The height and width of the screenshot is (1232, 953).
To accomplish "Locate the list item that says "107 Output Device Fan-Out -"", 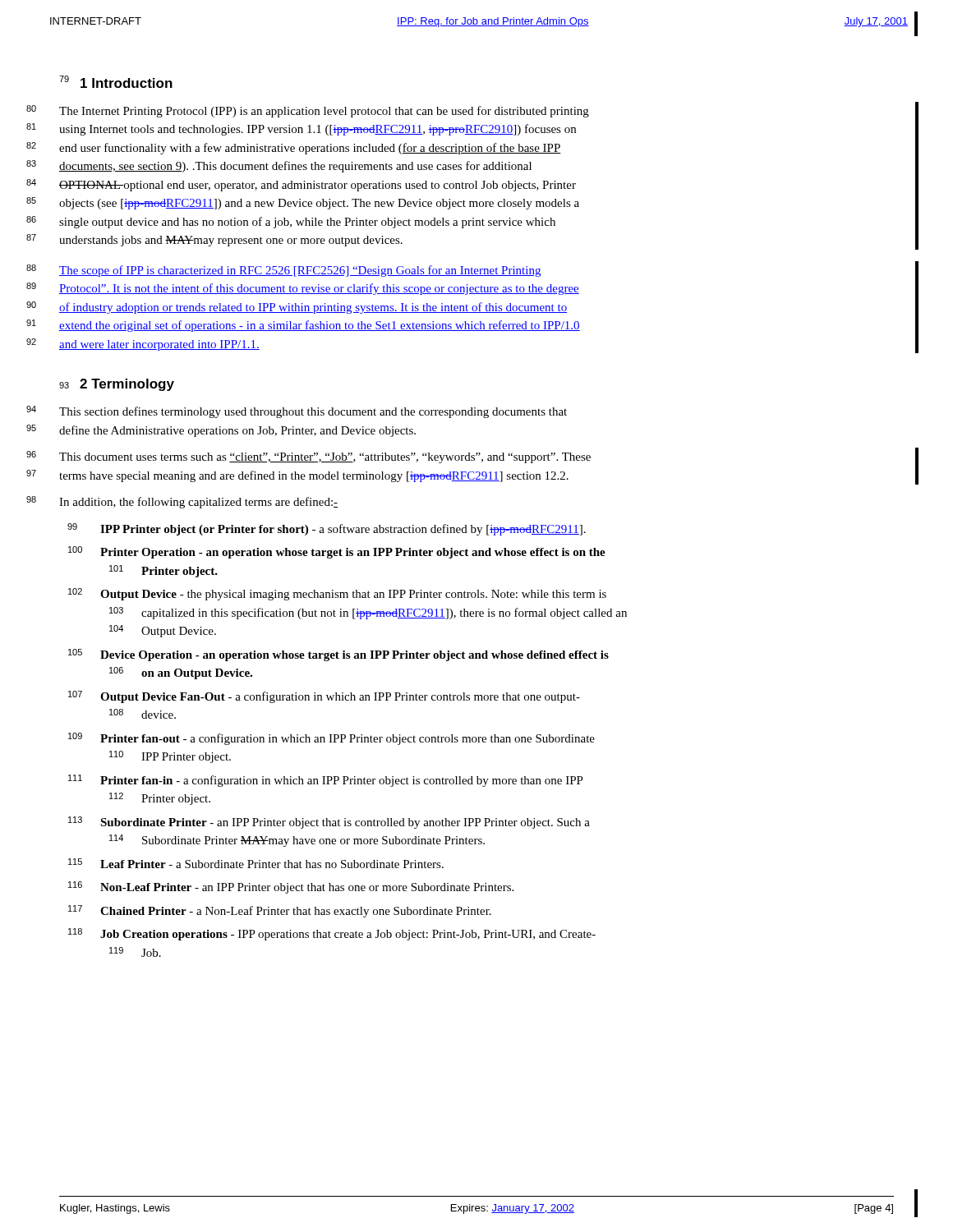I will (x=481, y=706).
